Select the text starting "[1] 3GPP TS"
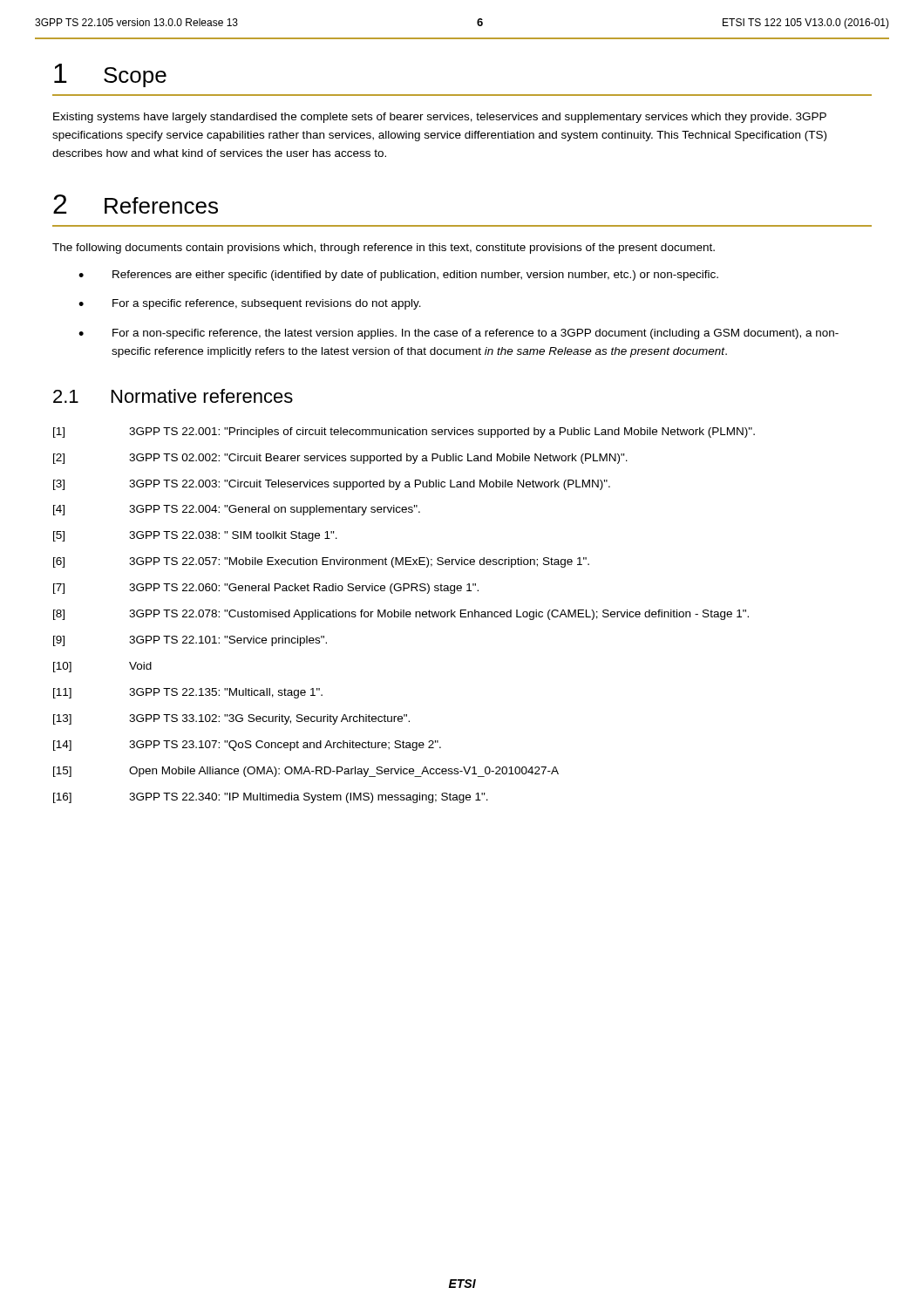Image resolution: width=924 pixels, height=1308 pixels. (462, 433)
